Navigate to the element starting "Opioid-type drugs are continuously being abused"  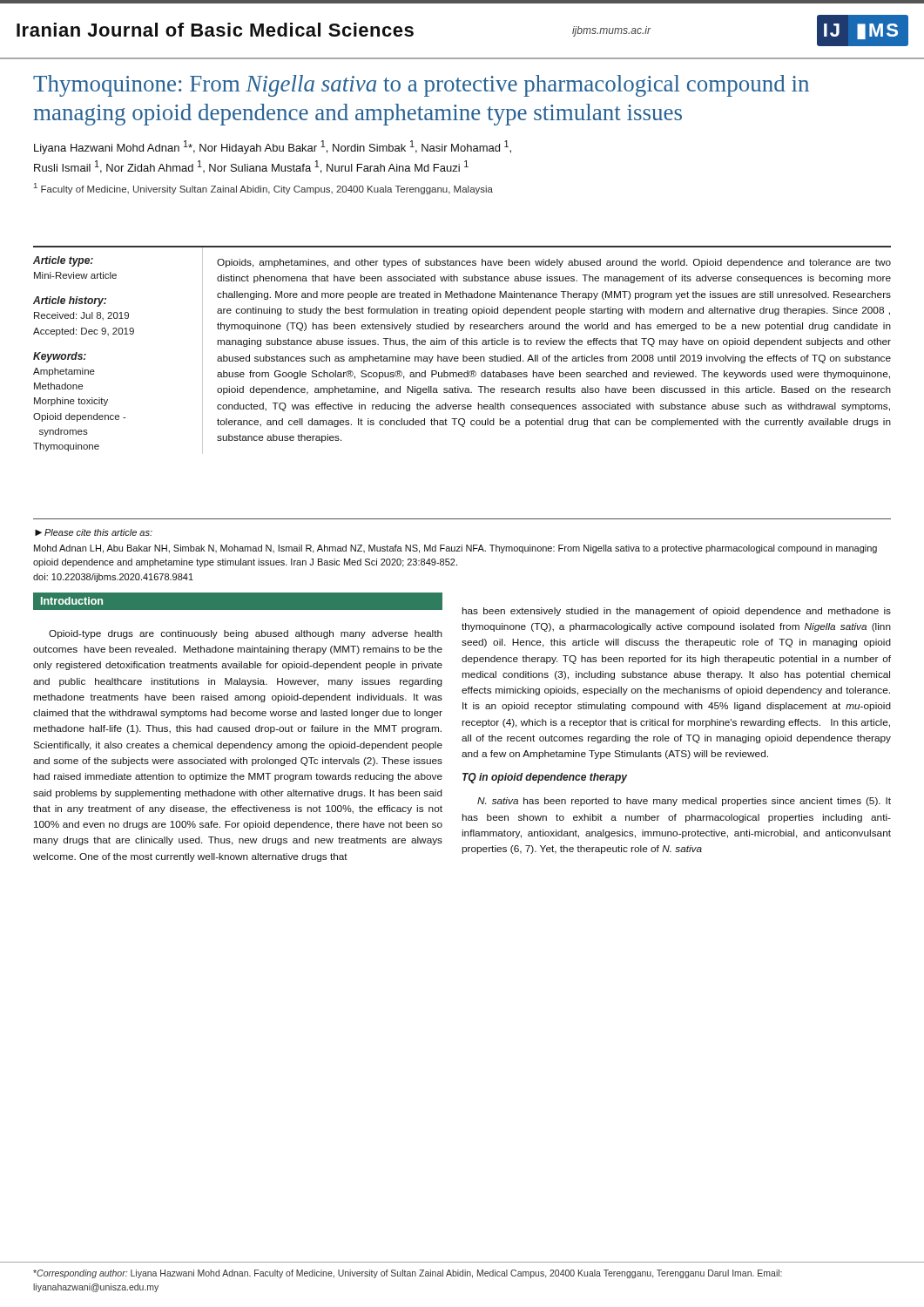tap(238, 745)
